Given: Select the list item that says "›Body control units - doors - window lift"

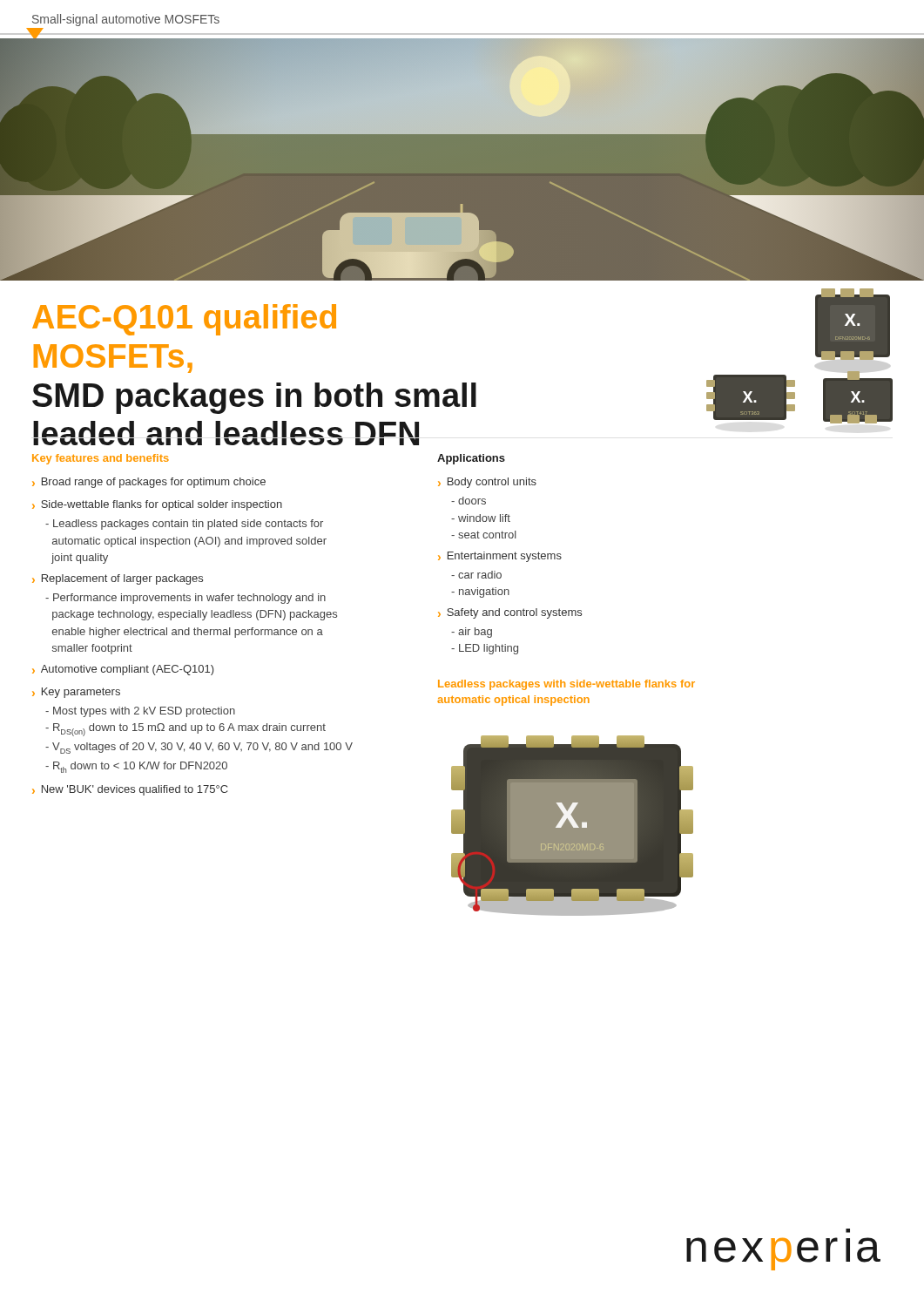Looking at the screenshot, I should (487, 483).
